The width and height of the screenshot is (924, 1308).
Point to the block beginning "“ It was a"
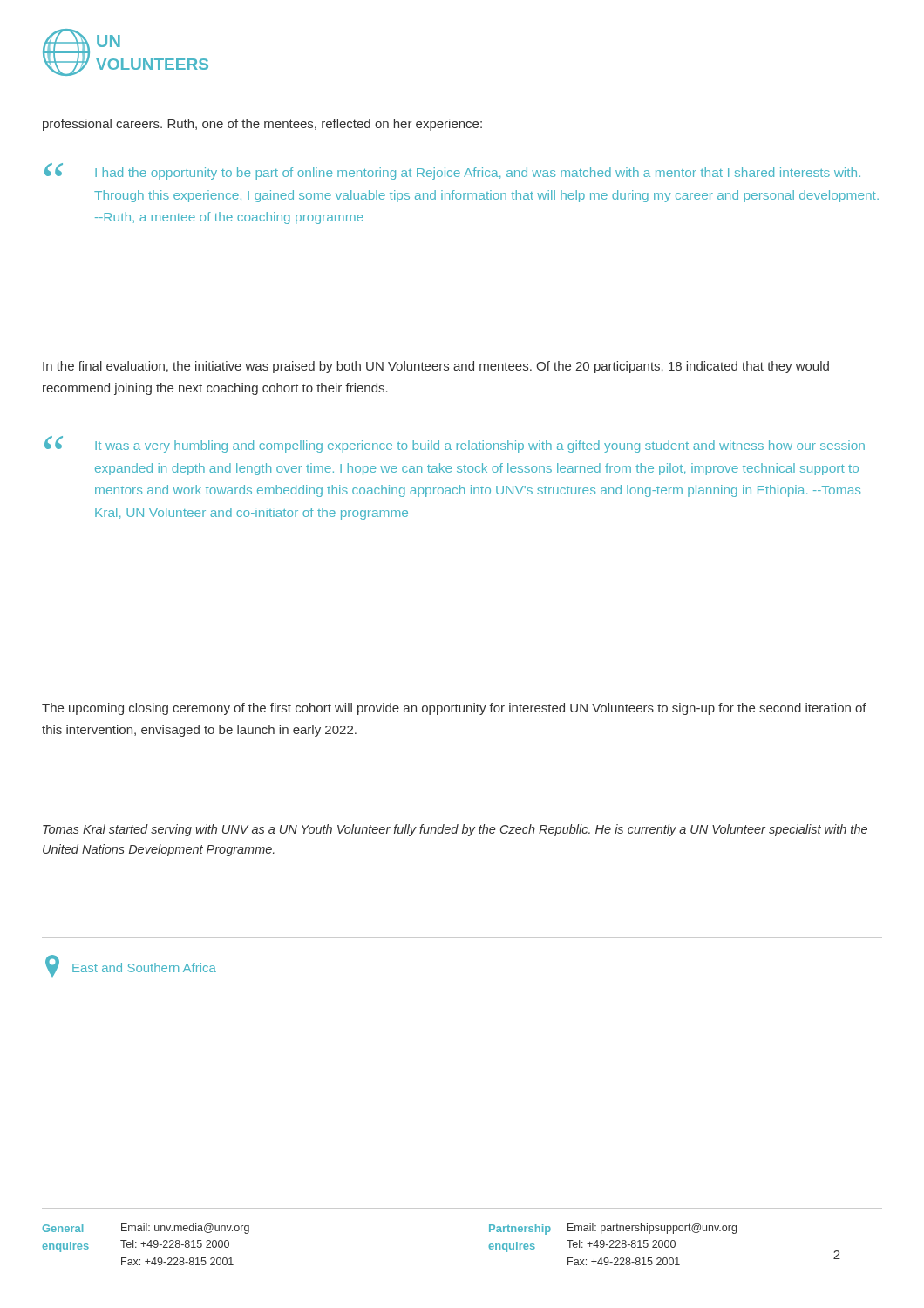pyautogui.click(x=462, y=479)
